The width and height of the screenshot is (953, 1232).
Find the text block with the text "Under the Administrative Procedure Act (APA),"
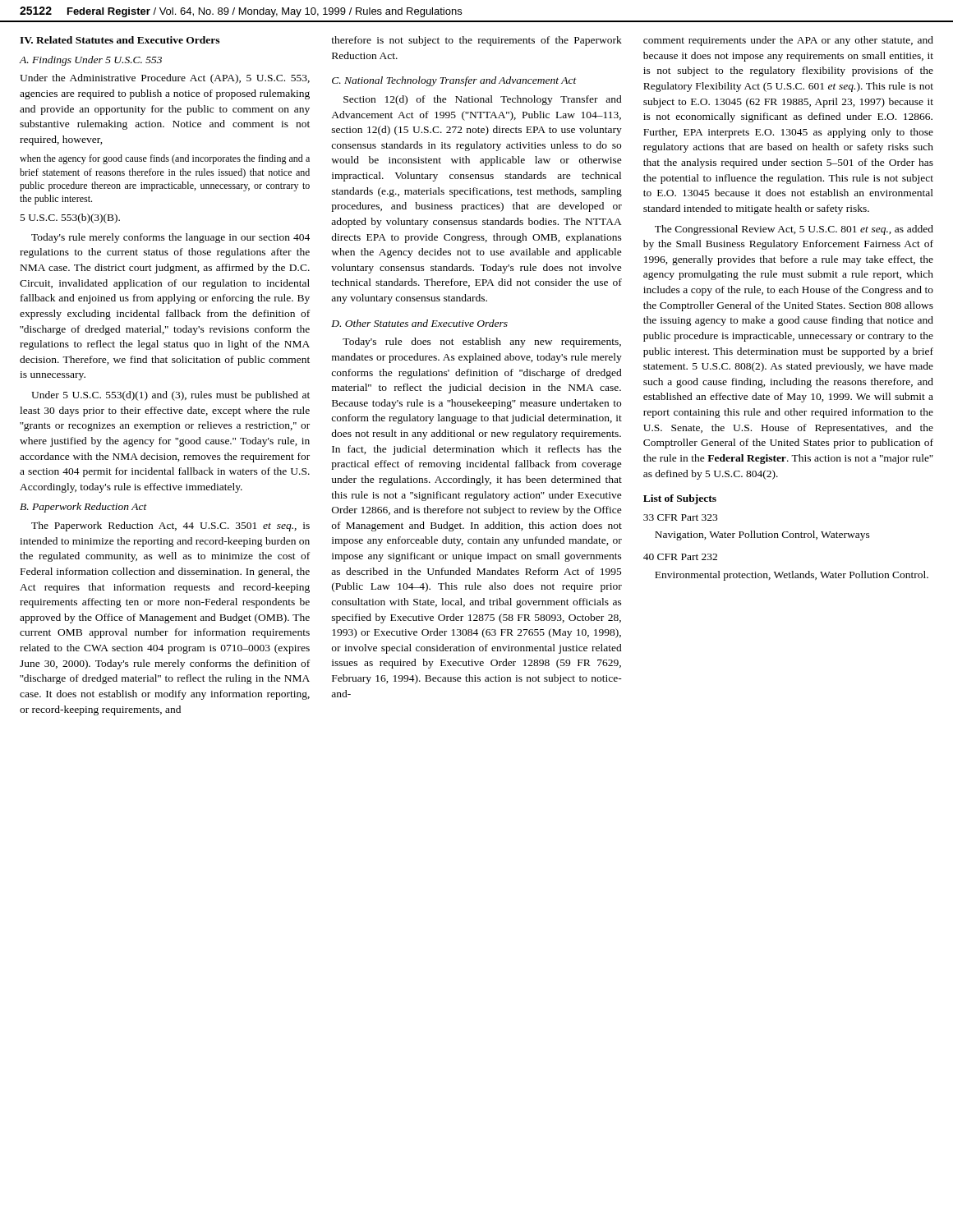[x=165, y=109]
